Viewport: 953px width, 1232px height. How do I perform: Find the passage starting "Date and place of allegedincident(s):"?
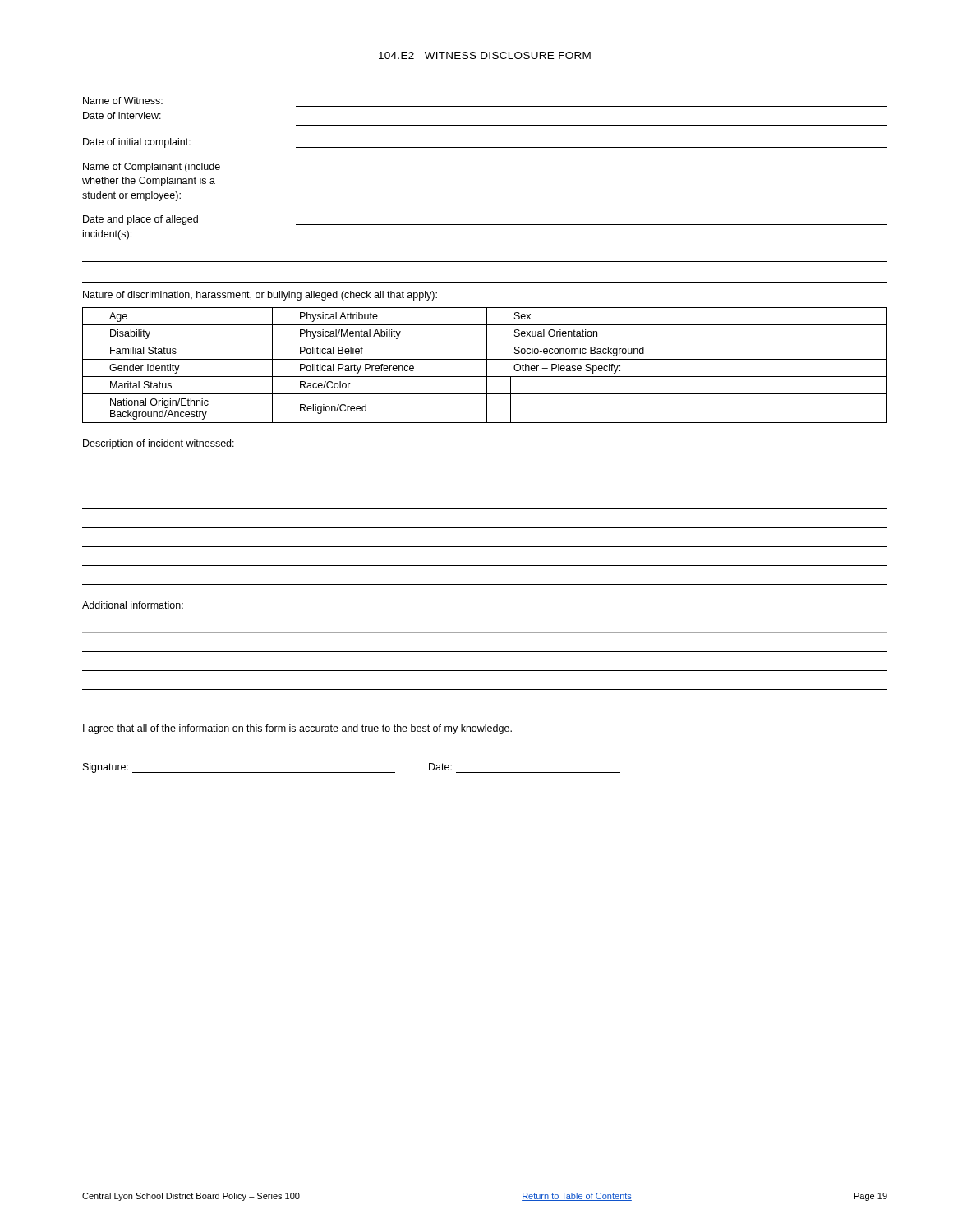pos(485,226)
